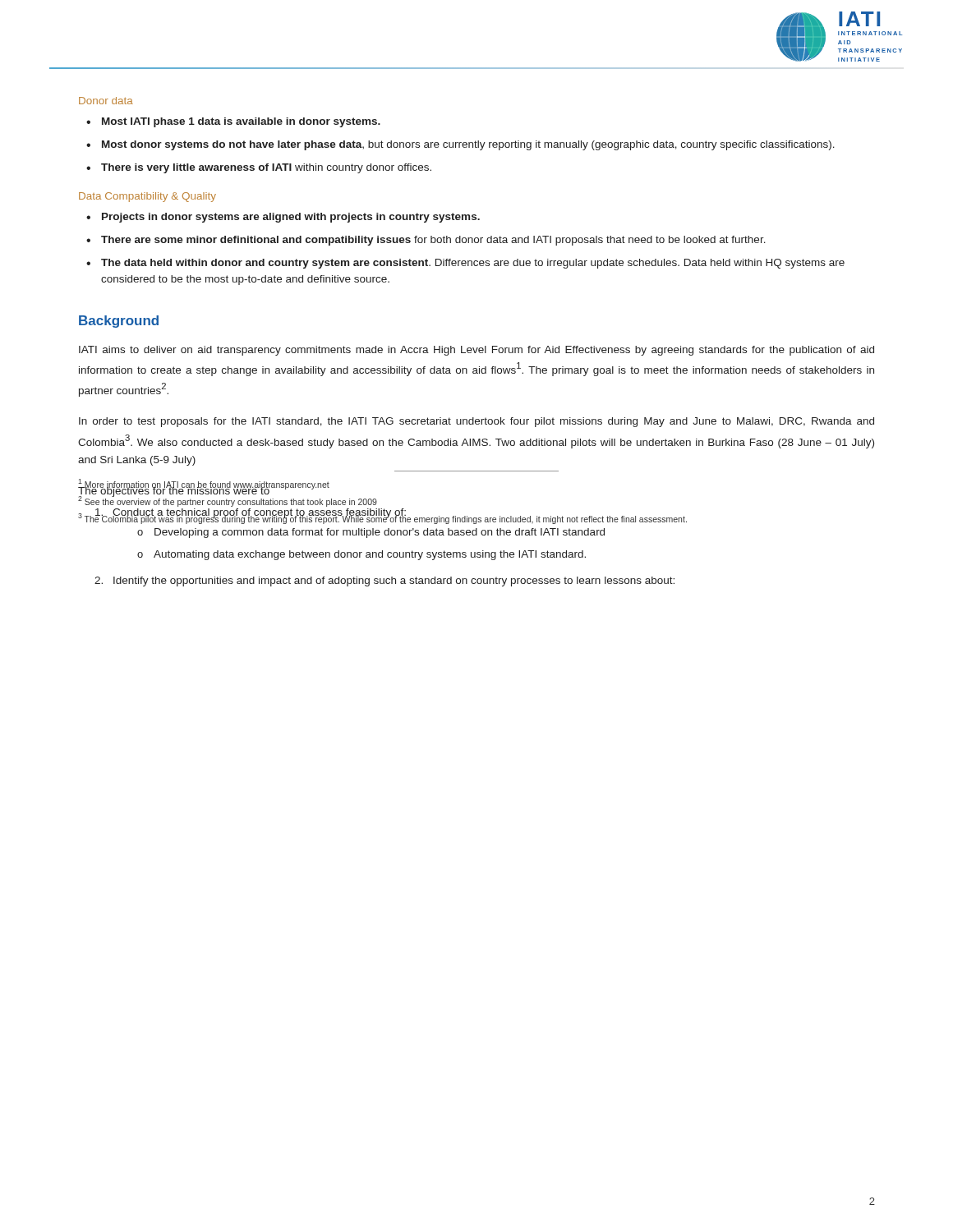
Task: Locate the list item containing "o Automating data exchange between donor and"
Action: (x=506, y=554)
